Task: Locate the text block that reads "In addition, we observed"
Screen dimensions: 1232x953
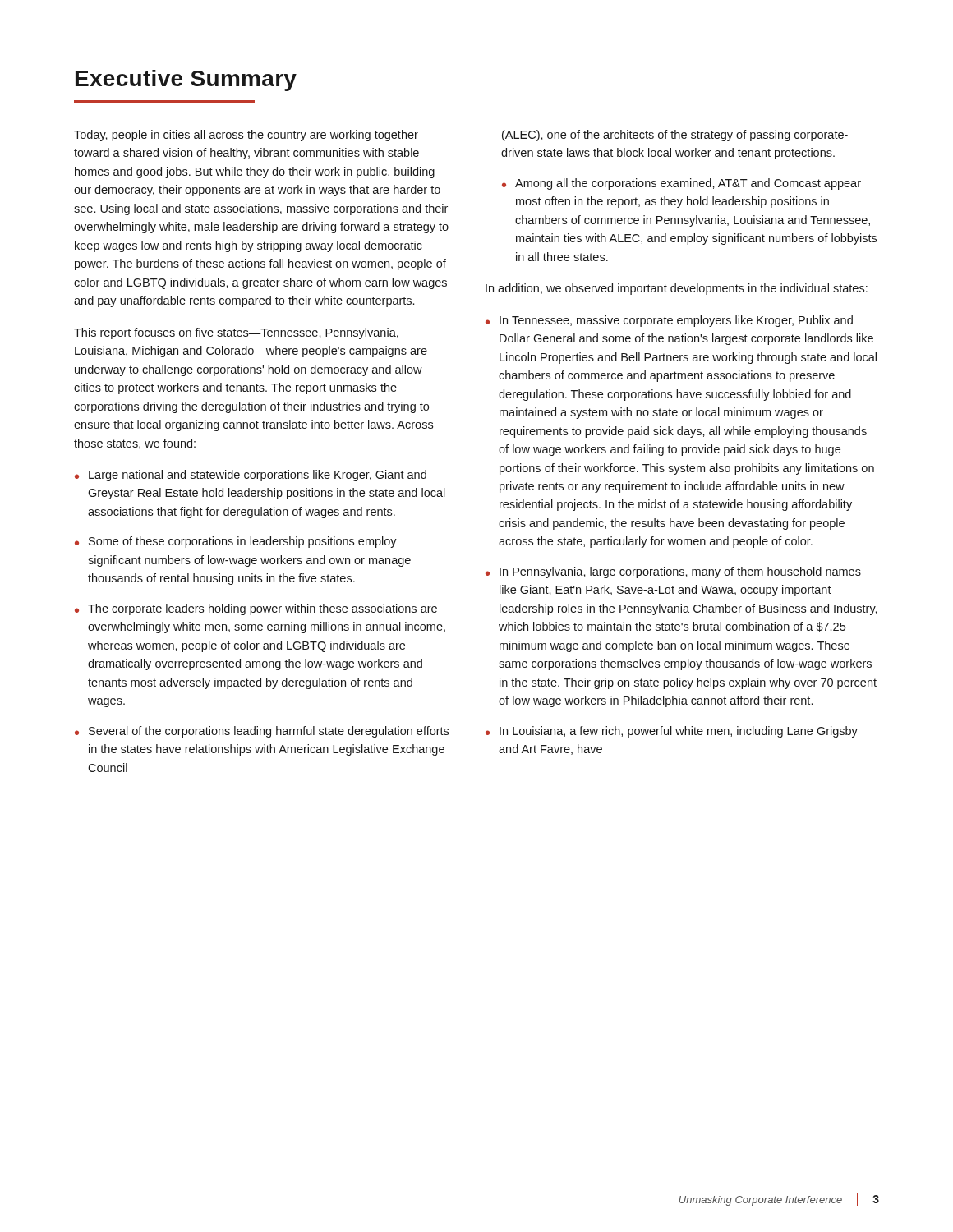Action: [x=682, y=289]
